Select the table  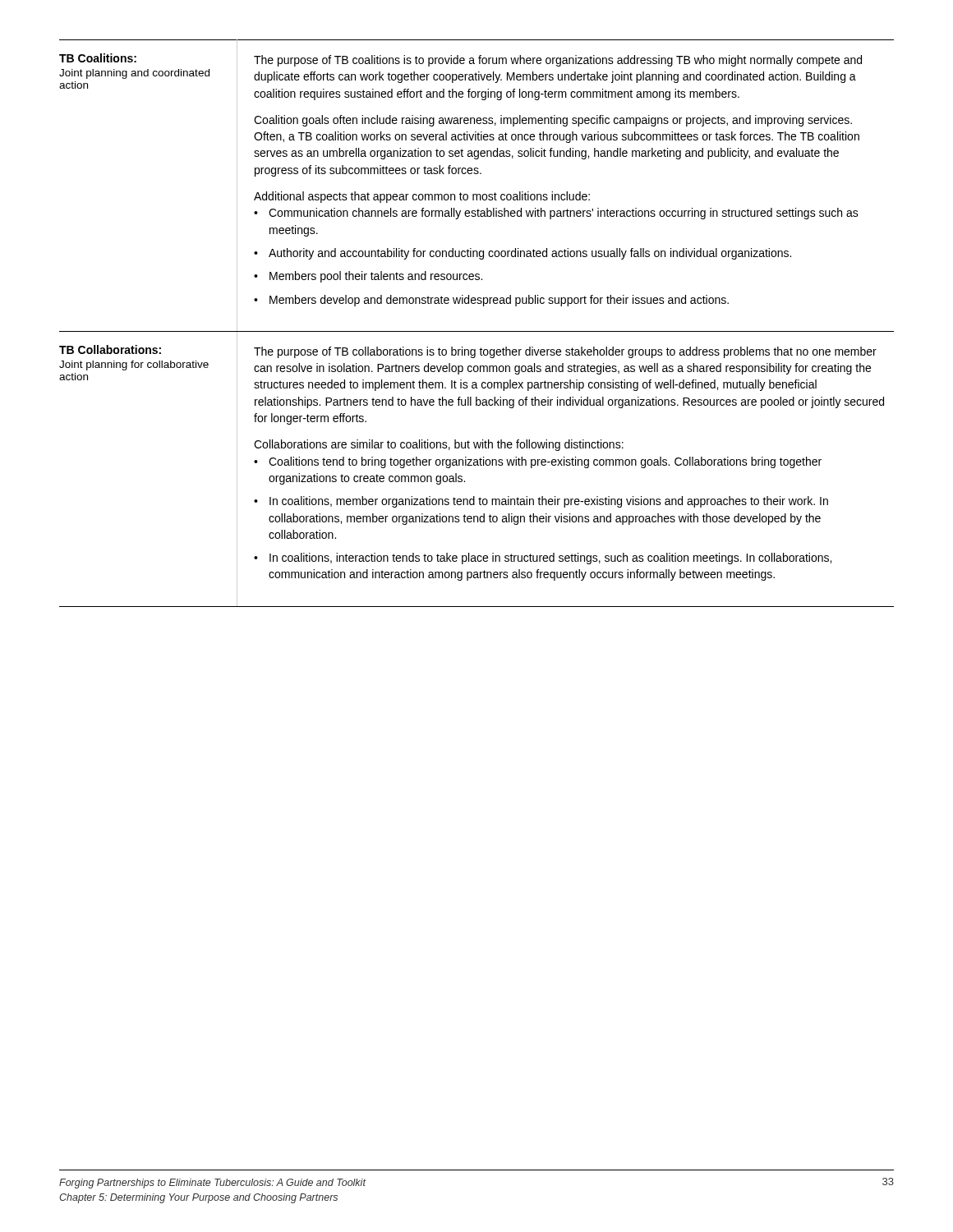click(x=476, y=323)
